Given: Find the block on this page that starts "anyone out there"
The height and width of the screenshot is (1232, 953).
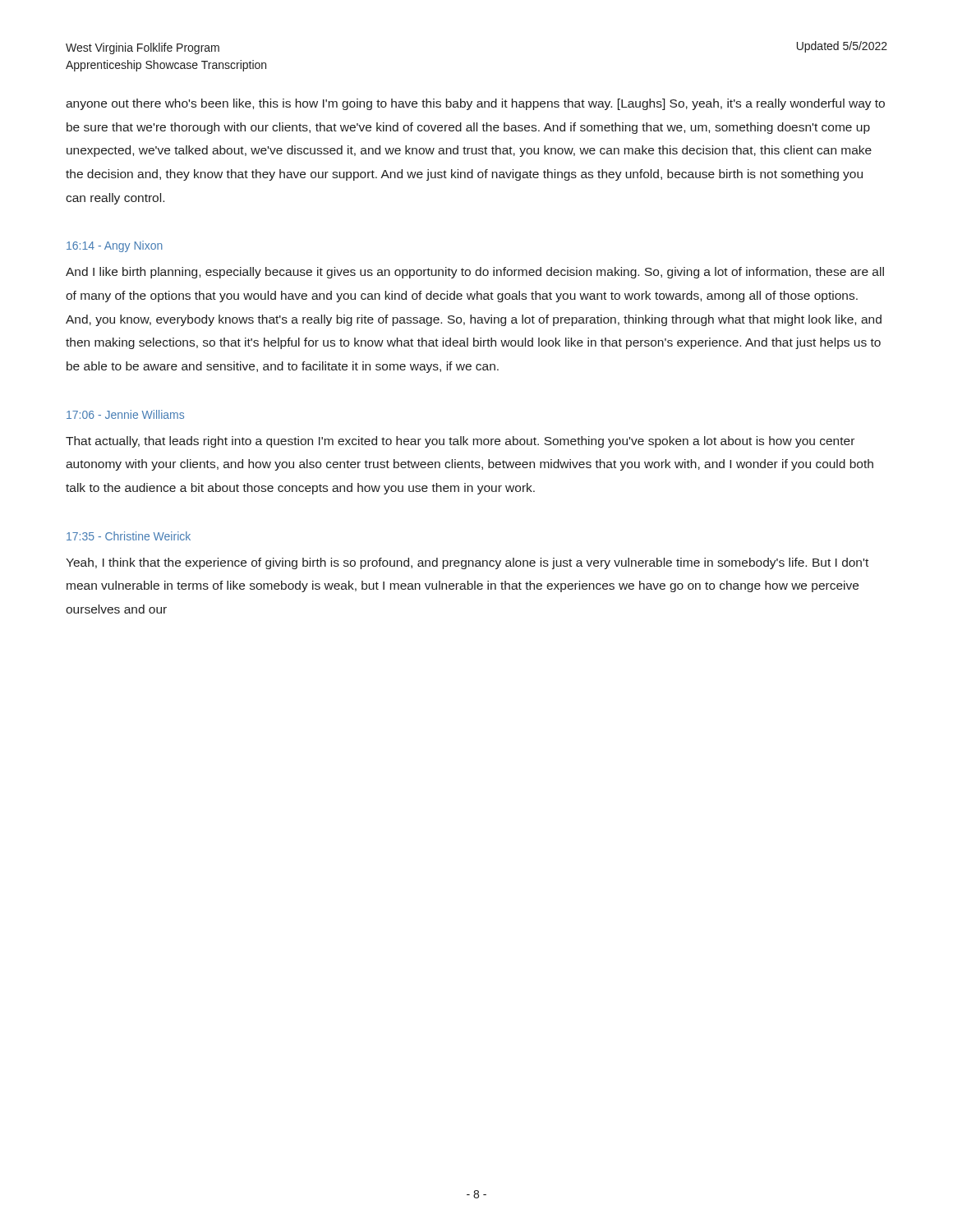Looking at the screenshot, I should click(476, 150).
